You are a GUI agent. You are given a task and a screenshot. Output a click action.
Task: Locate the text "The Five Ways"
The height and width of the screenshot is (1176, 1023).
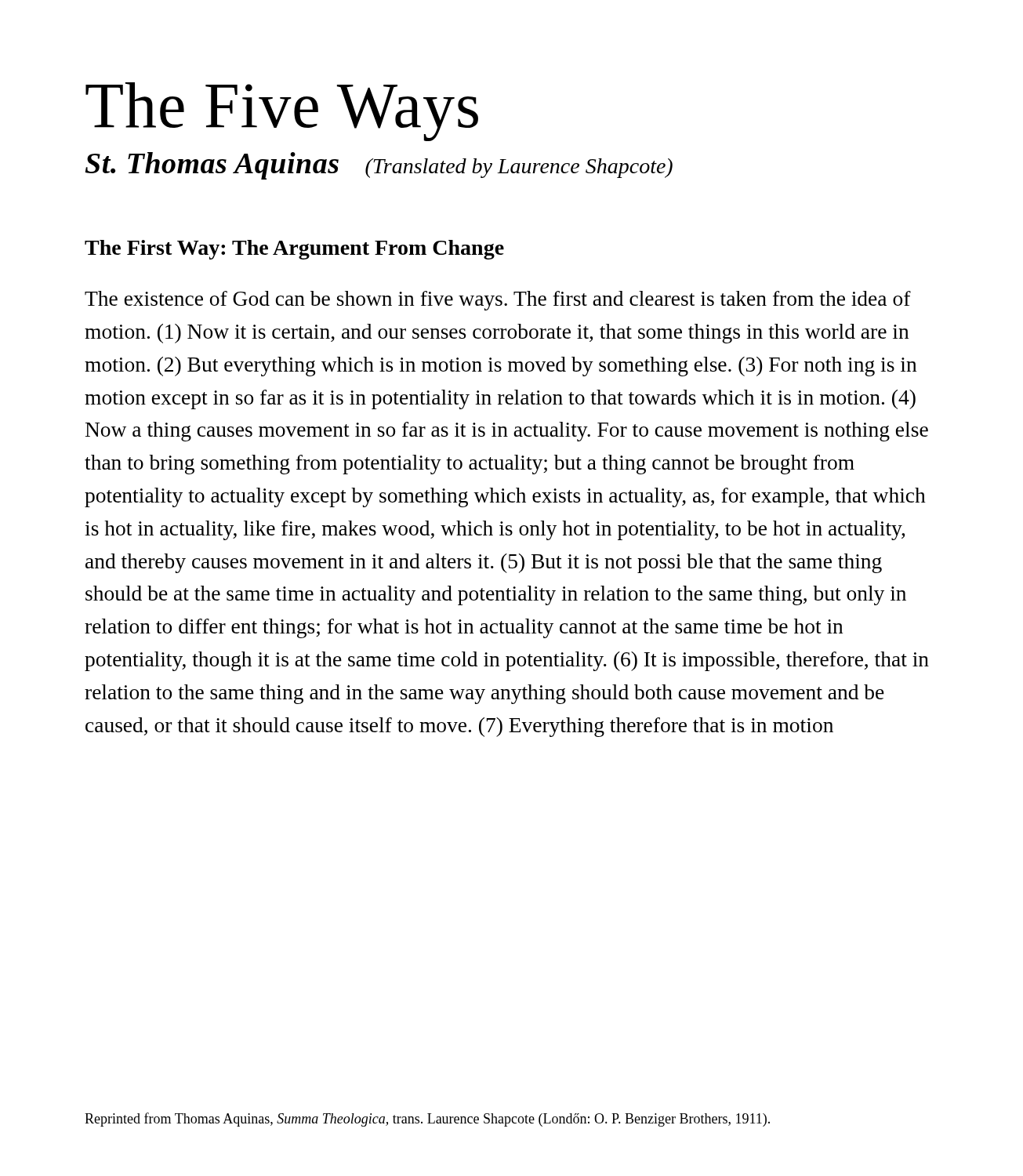coord(283,106)
